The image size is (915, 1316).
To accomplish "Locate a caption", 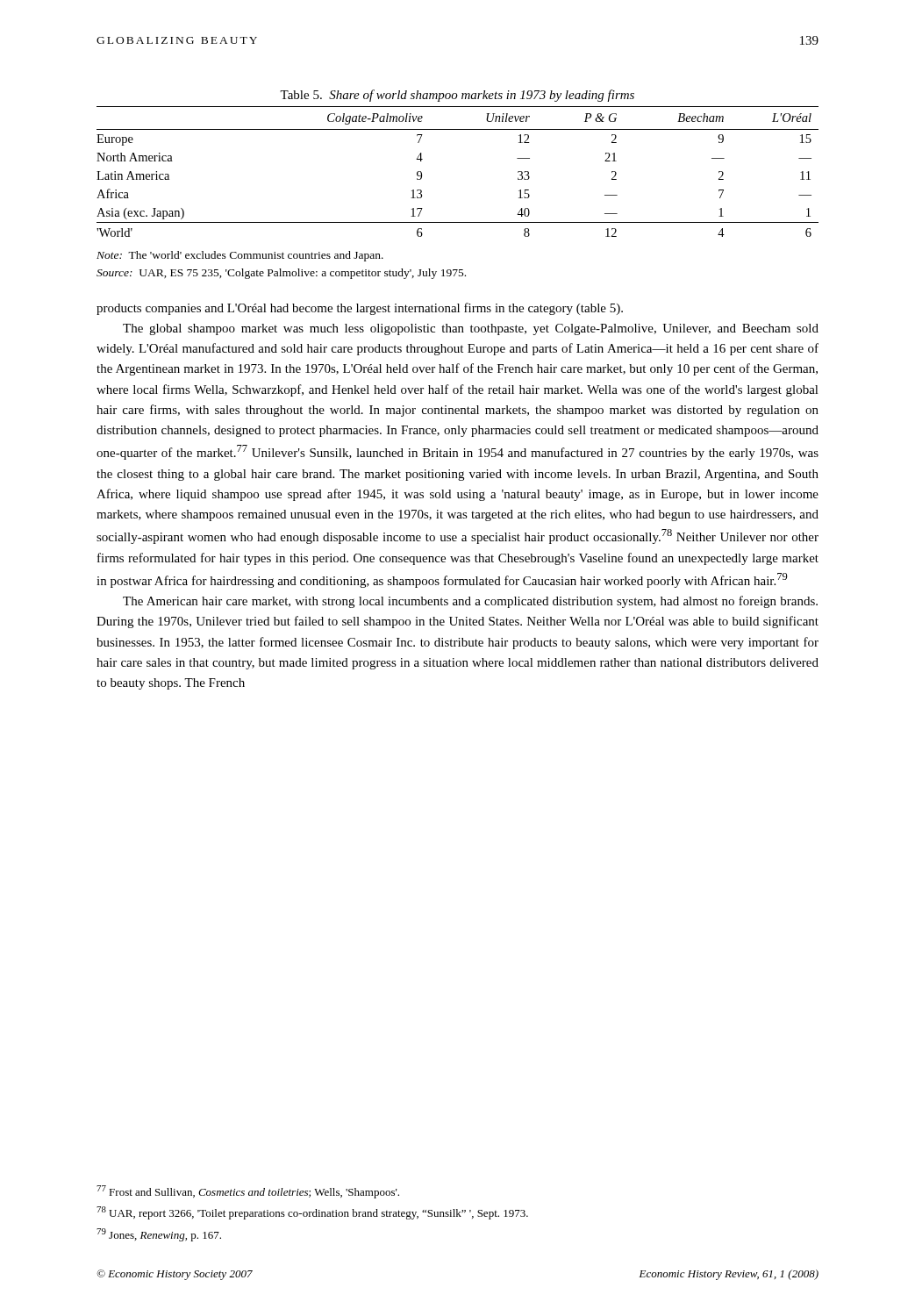I will pyautogui.click(x=458, y=95).
